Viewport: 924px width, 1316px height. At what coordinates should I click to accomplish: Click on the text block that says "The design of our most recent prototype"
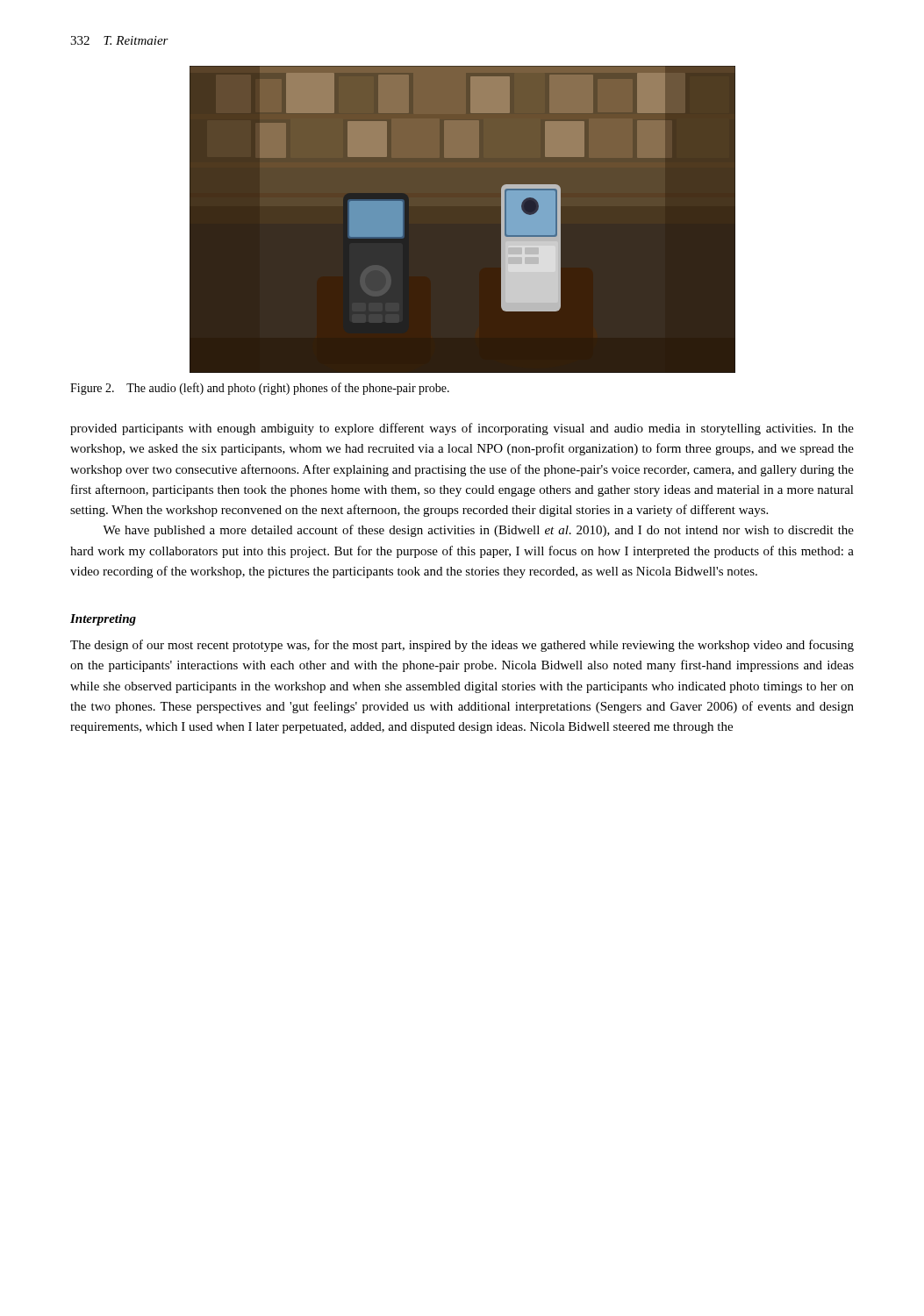(462, 686)
